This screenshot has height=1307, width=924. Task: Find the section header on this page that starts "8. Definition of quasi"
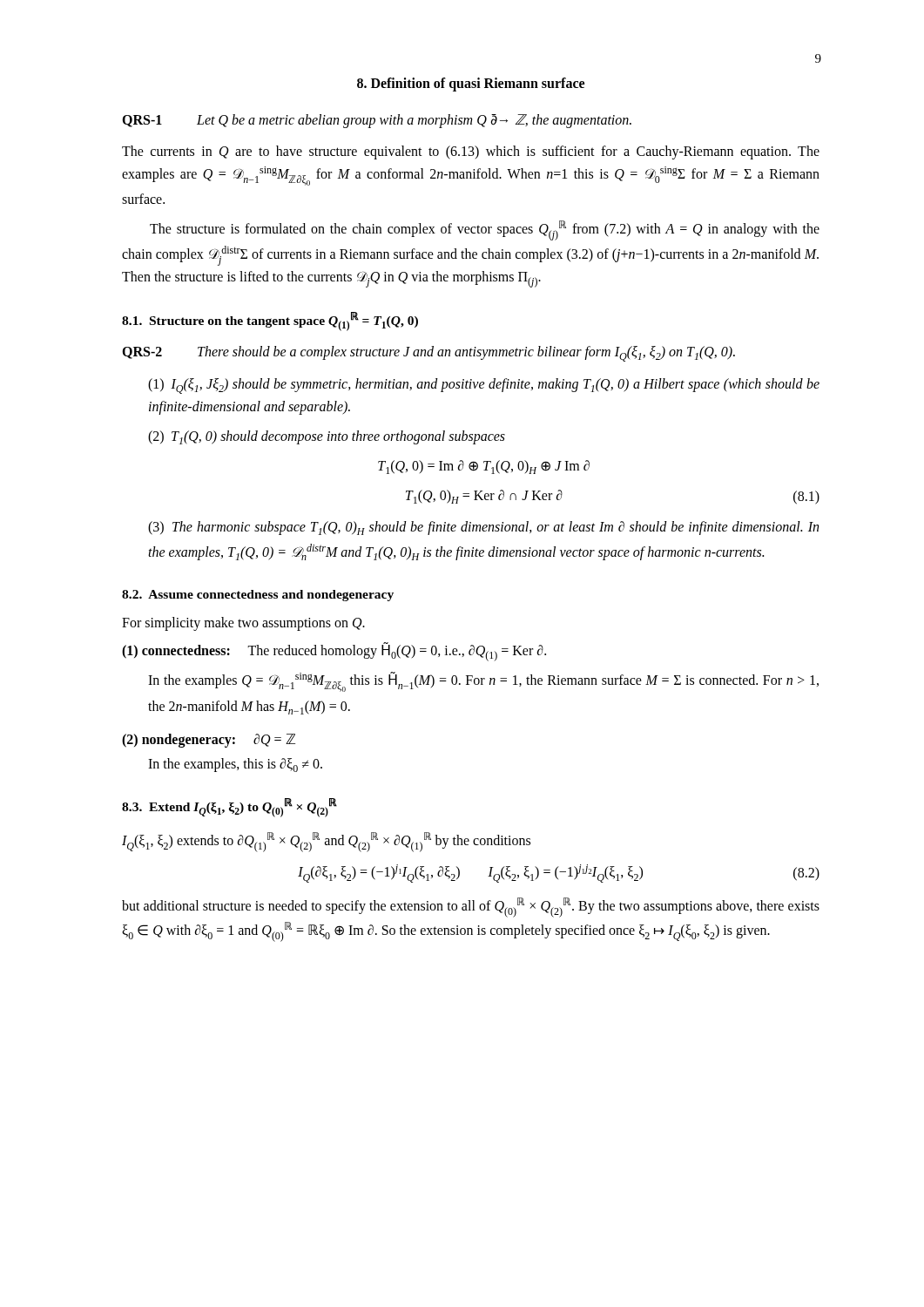[471, 83]
